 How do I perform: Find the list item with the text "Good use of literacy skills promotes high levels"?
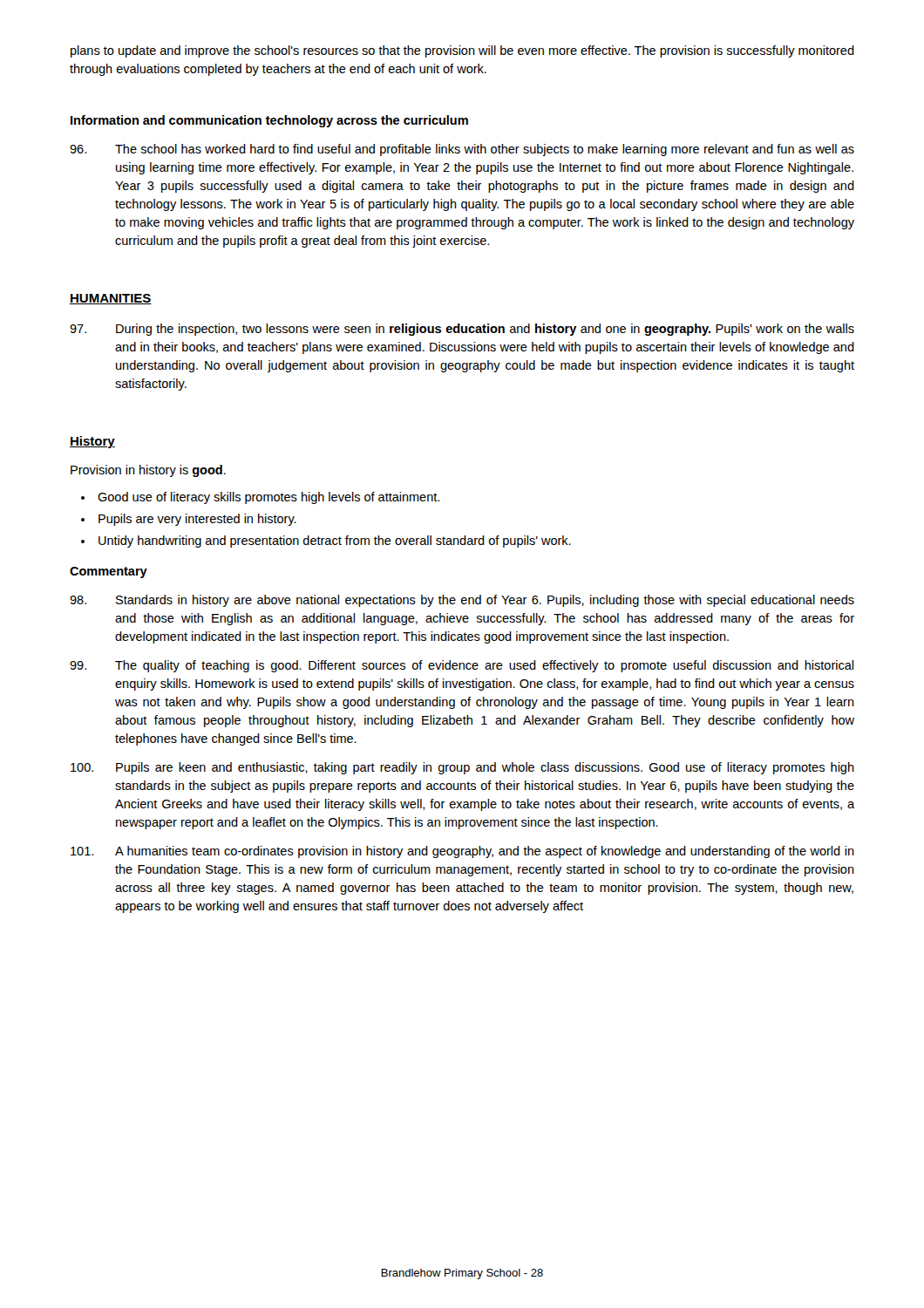coord(269,497)
